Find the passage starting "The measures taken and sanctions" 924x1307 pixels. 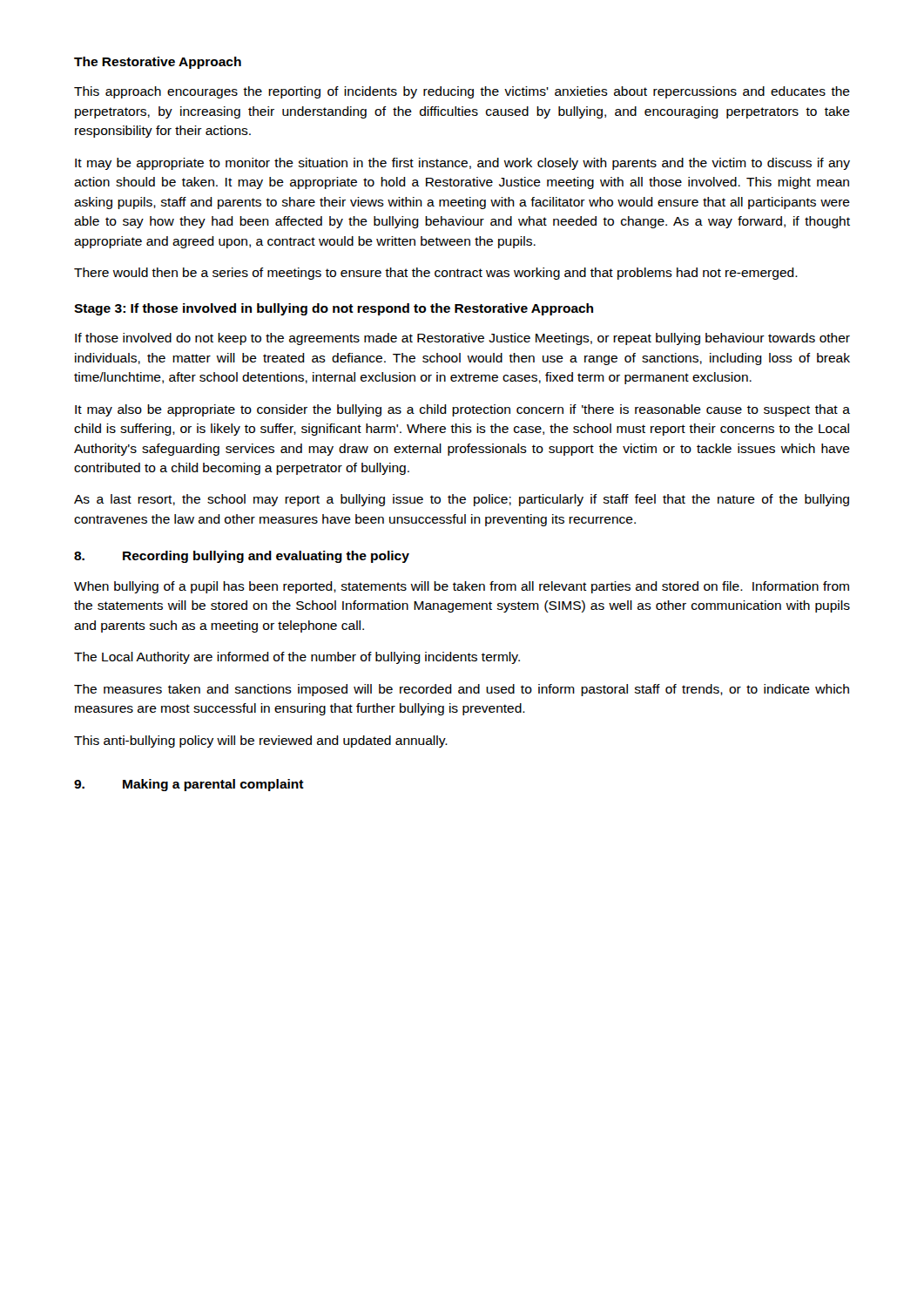(x=462, y=698)
